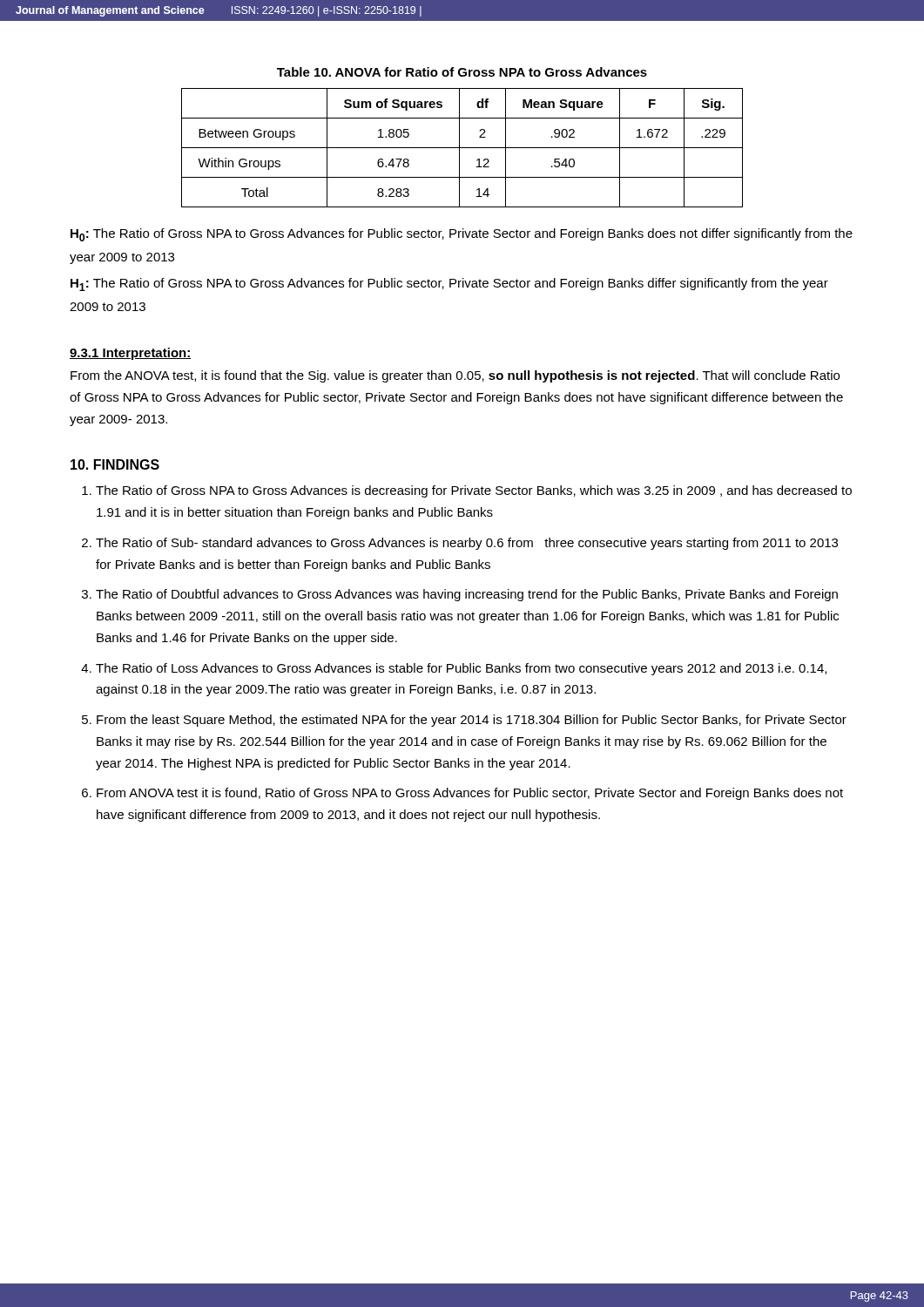Click on the list item that says "From the least Square Method,"

coord(471,741)
